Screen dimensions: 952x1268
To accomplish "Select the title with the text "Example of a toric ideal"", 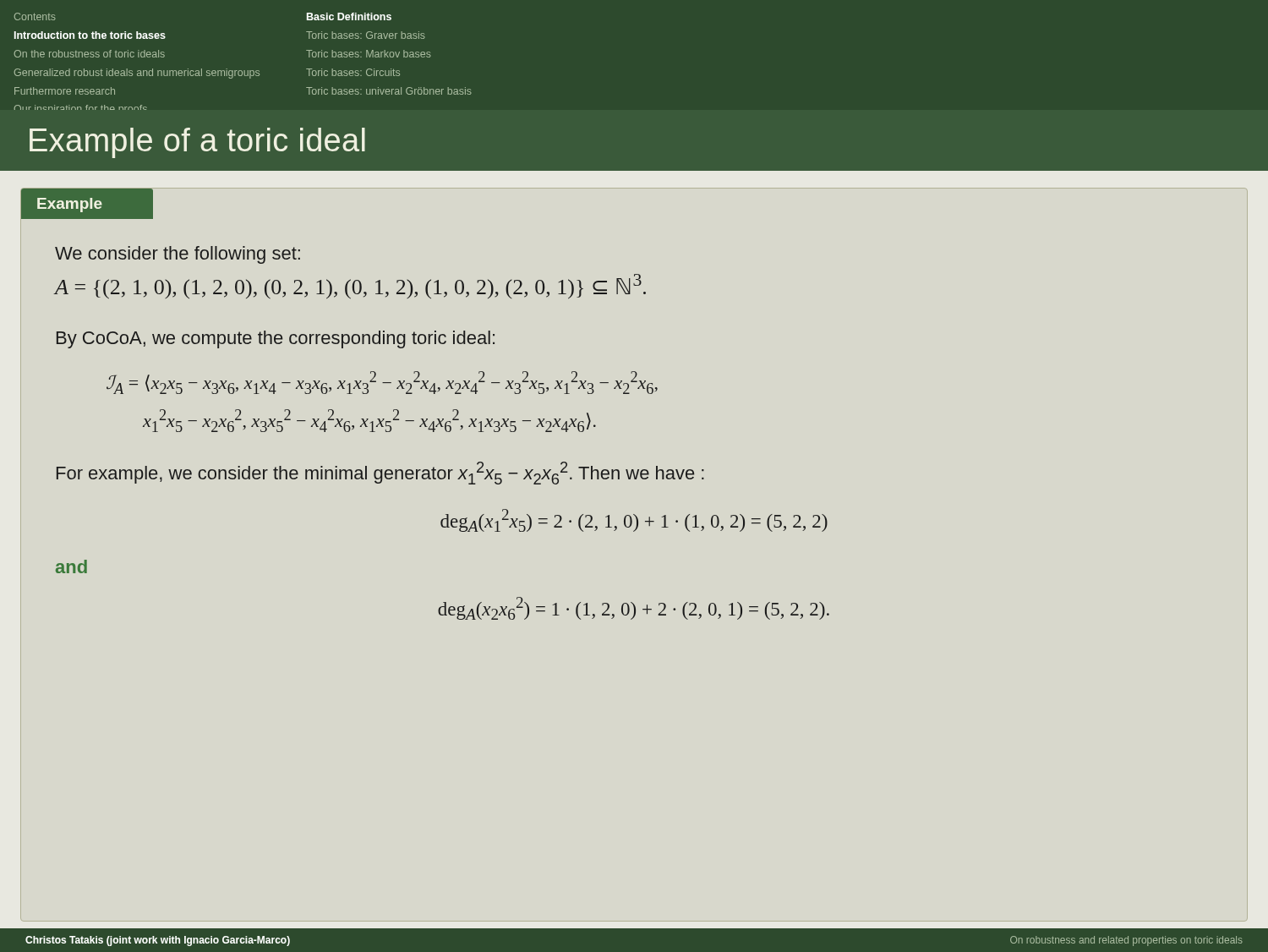I will (x=197, y=140).
